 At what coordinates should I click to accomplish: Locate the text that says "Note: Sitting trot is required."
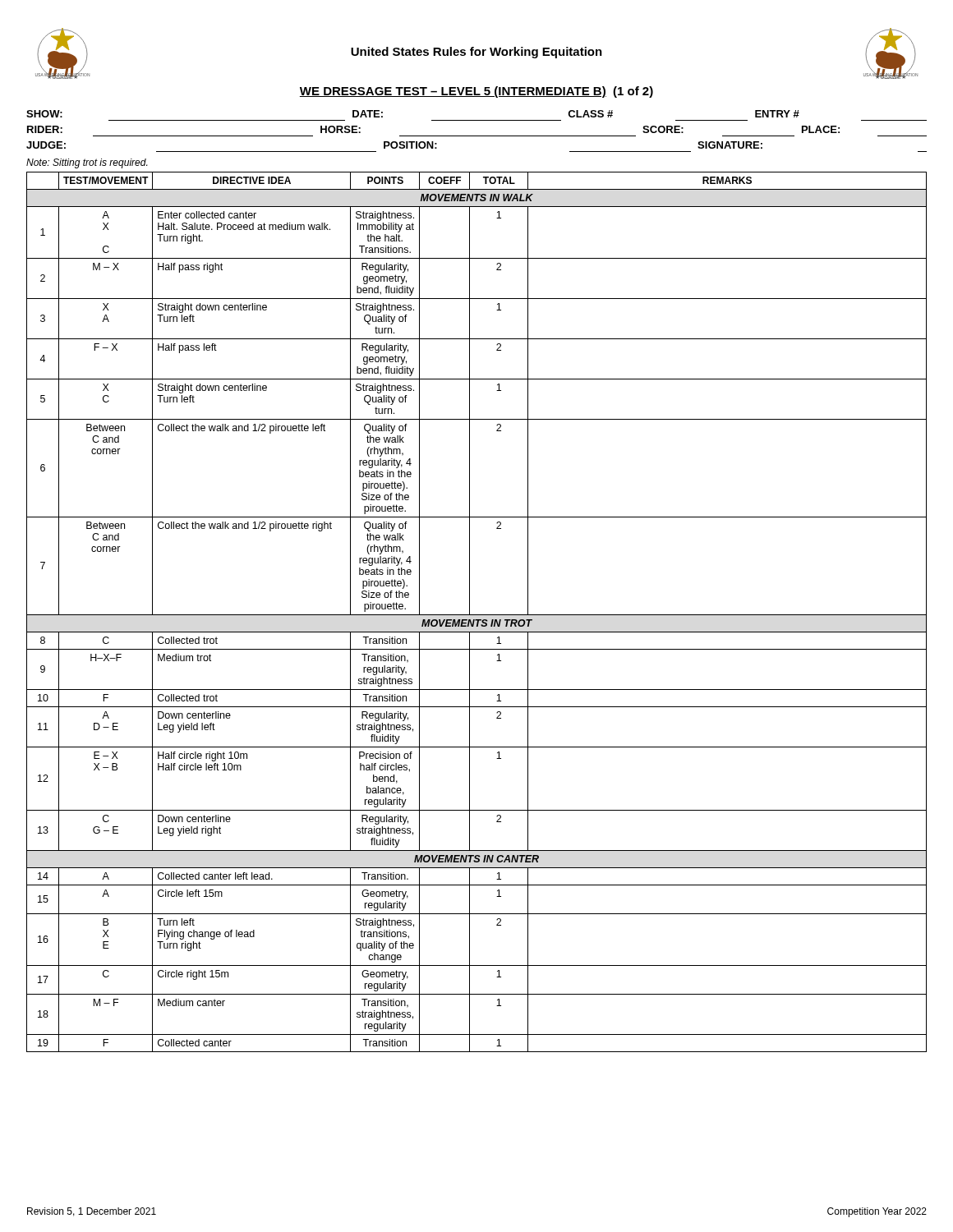pyautogui.click(x=87, y=163)
